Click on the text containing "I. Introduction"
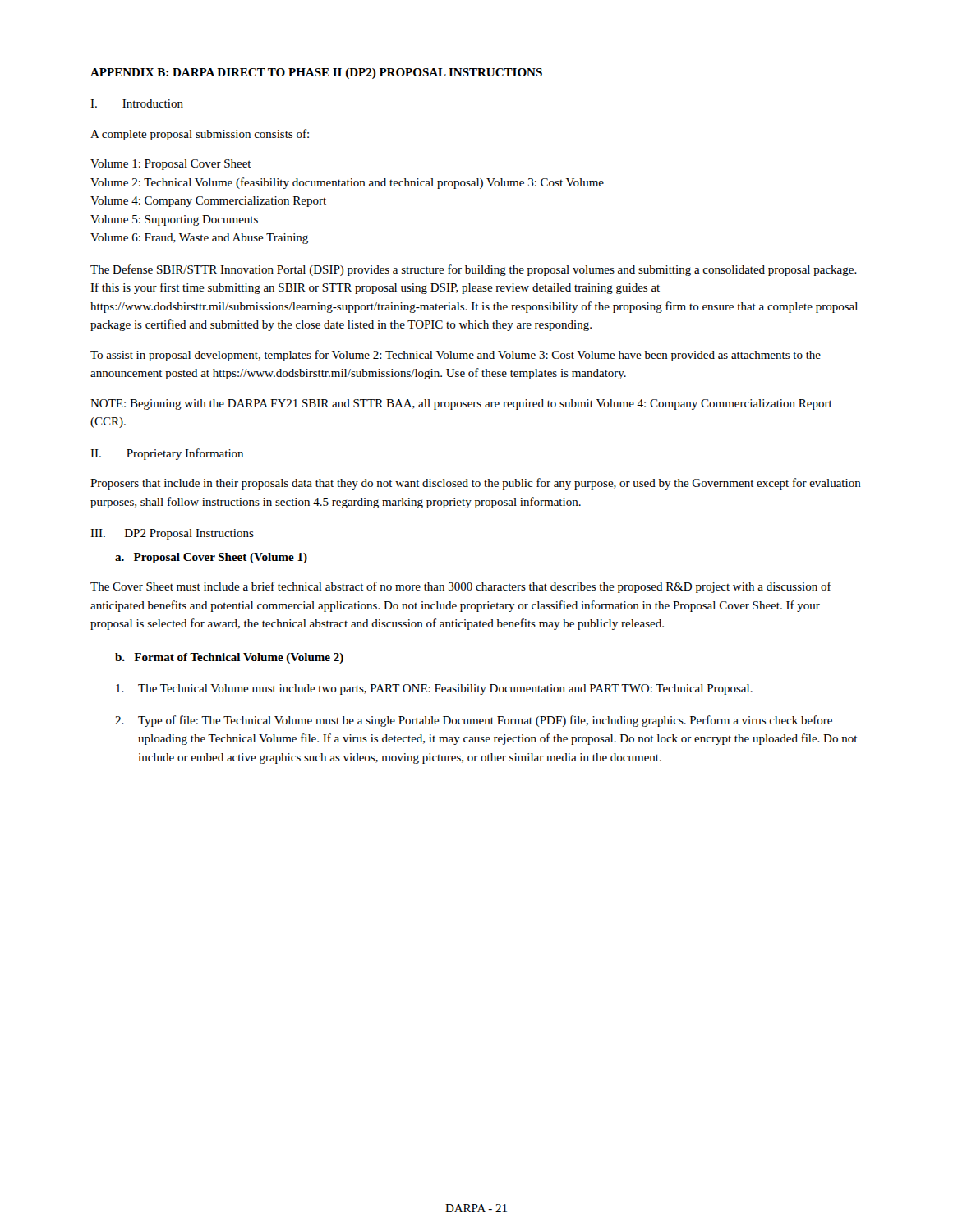This screenshot has height=1232, width=953. [x=137, y=103]
